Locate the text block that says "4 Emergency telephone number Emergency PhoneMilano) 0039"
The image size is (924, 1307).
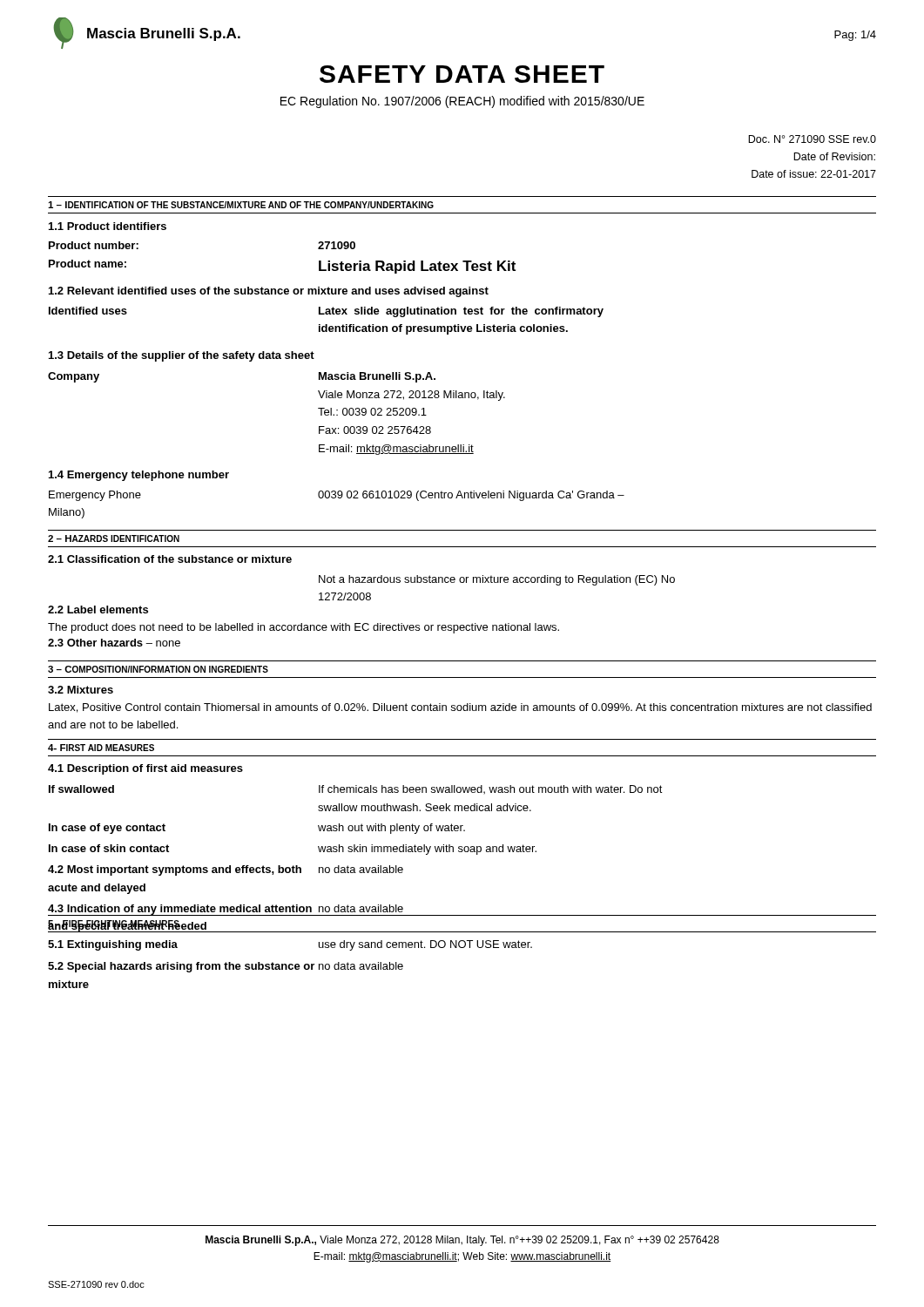(462, 495)
